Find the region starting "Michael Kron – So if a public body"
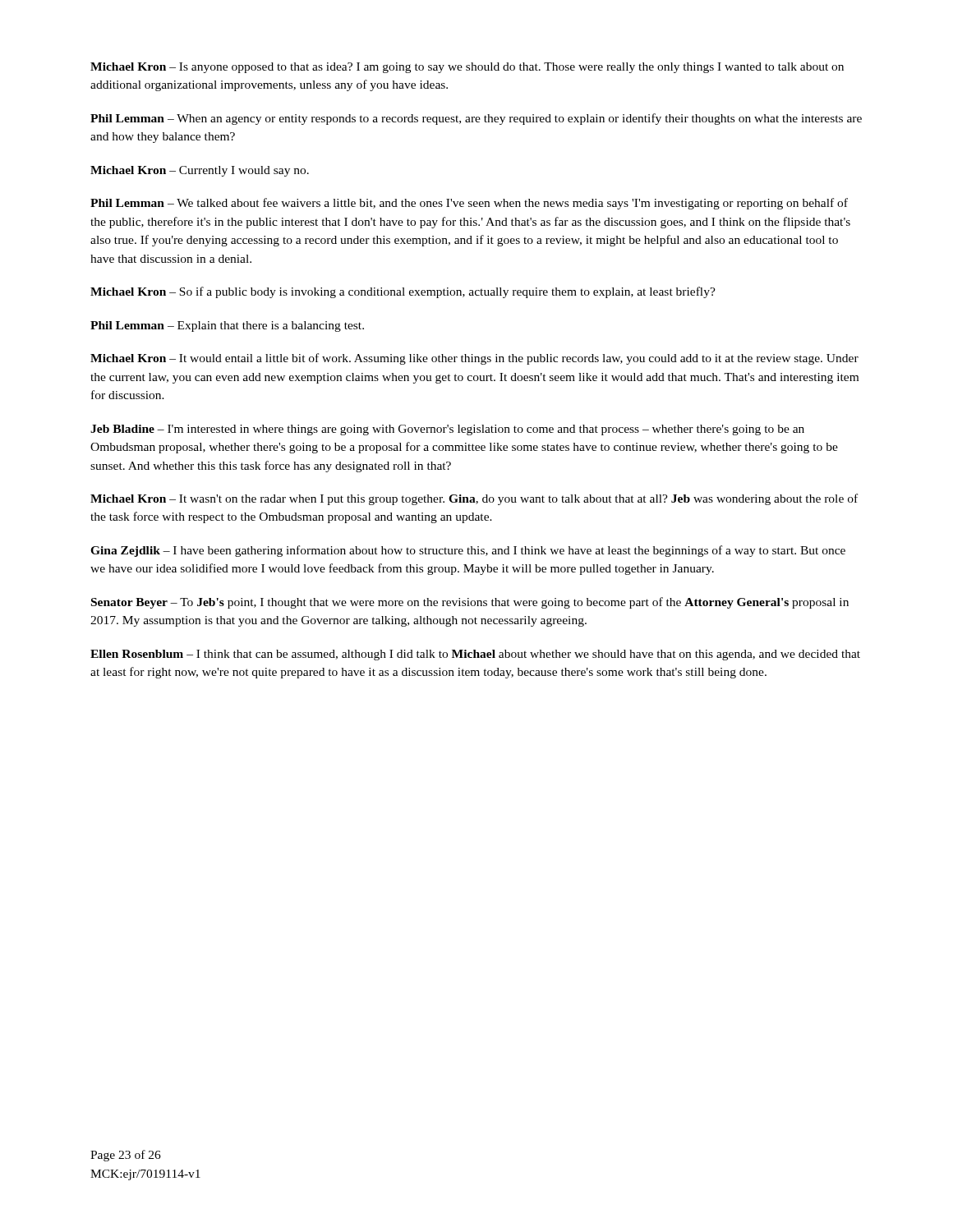Image resolution: width=953 pixels, height=1232 pixels. coord(403,291)
